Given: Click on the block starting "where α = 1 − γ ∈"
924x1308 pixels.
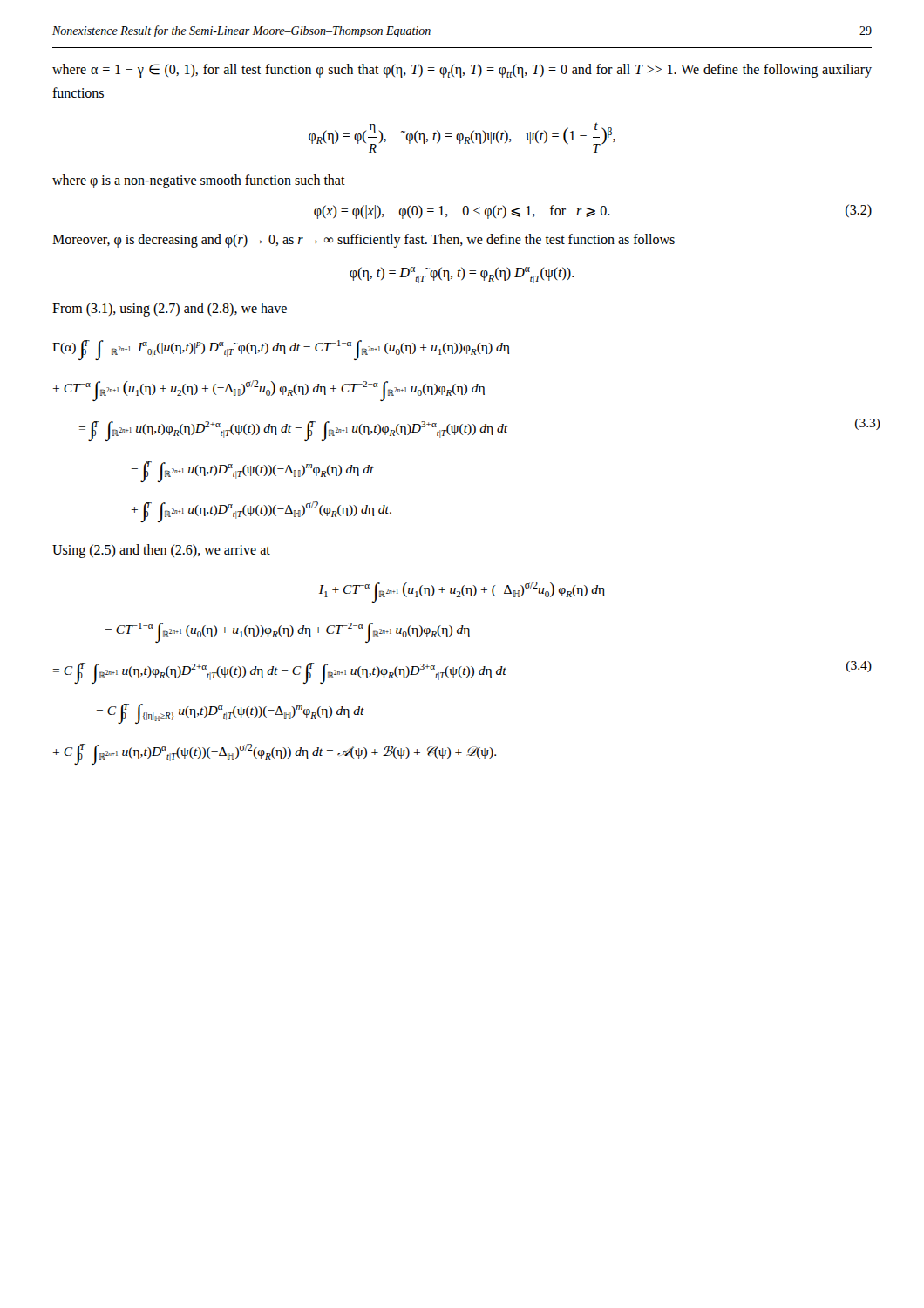Looking at the screenshot, I should click(x=462, y=82).
